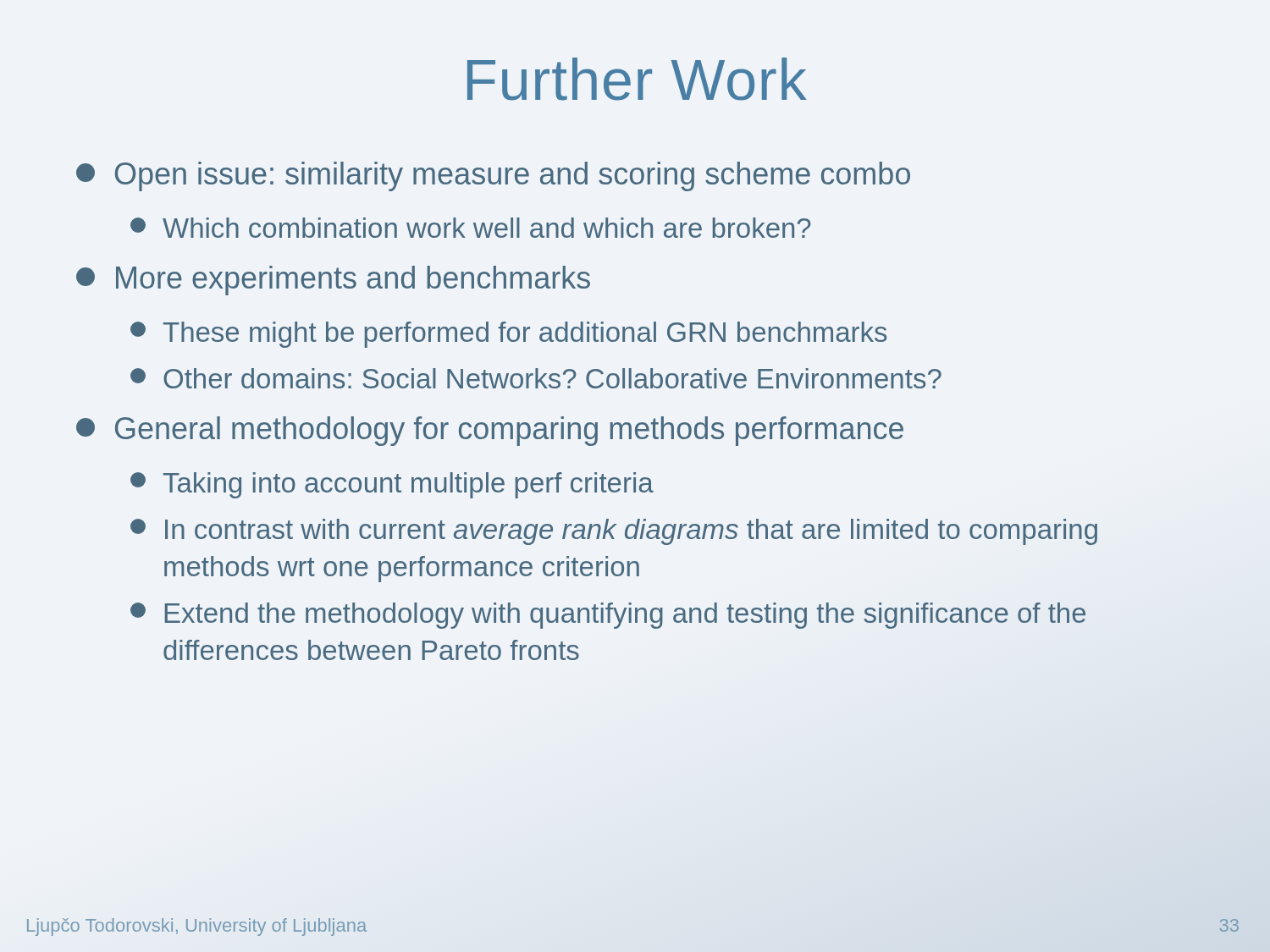1270x952 pixels.
Task: Select the list item that says "In contrast with current"
Action: (x=658, y=548)
